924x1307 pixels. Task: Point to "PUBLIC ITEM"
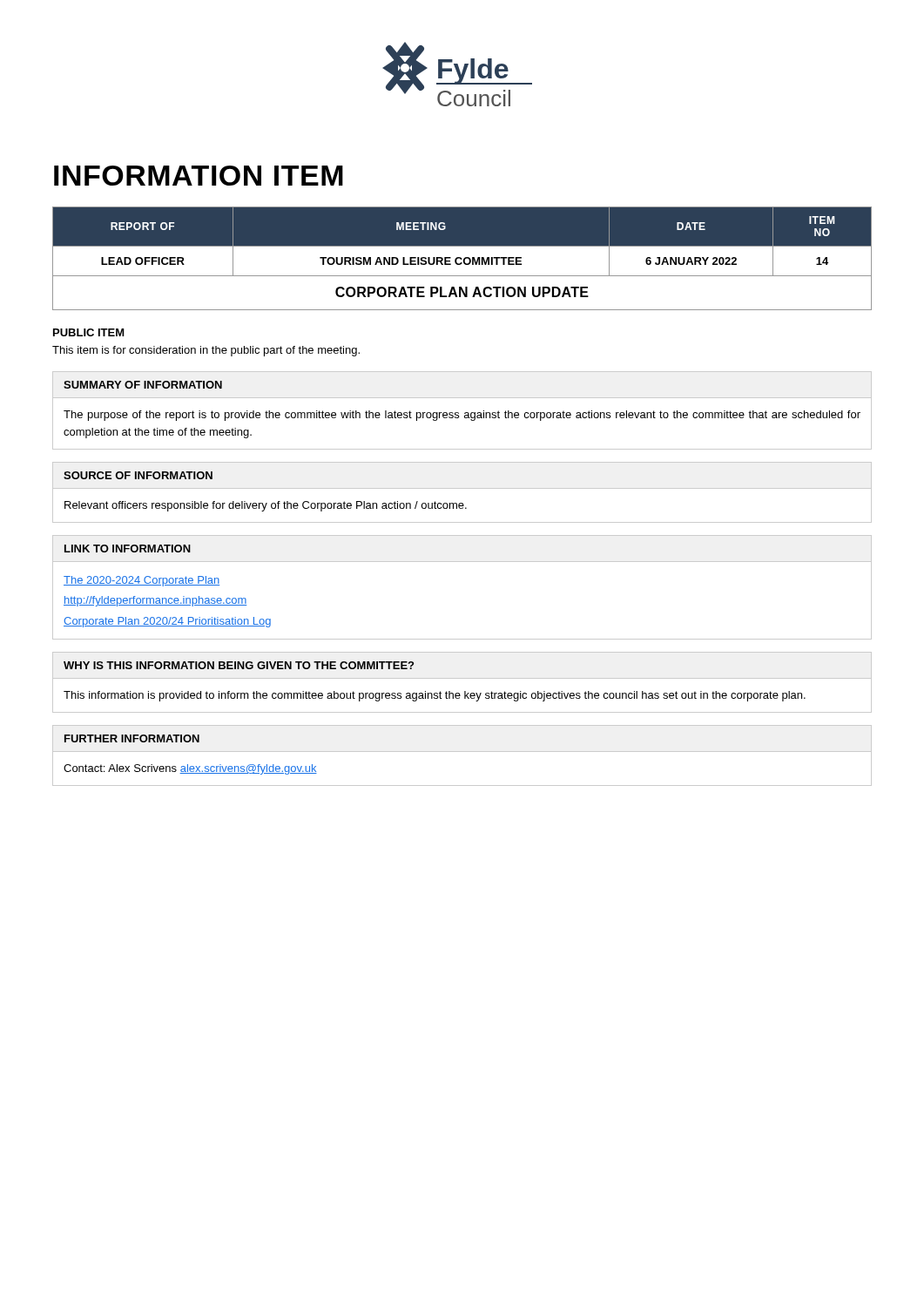coord(88,332)
